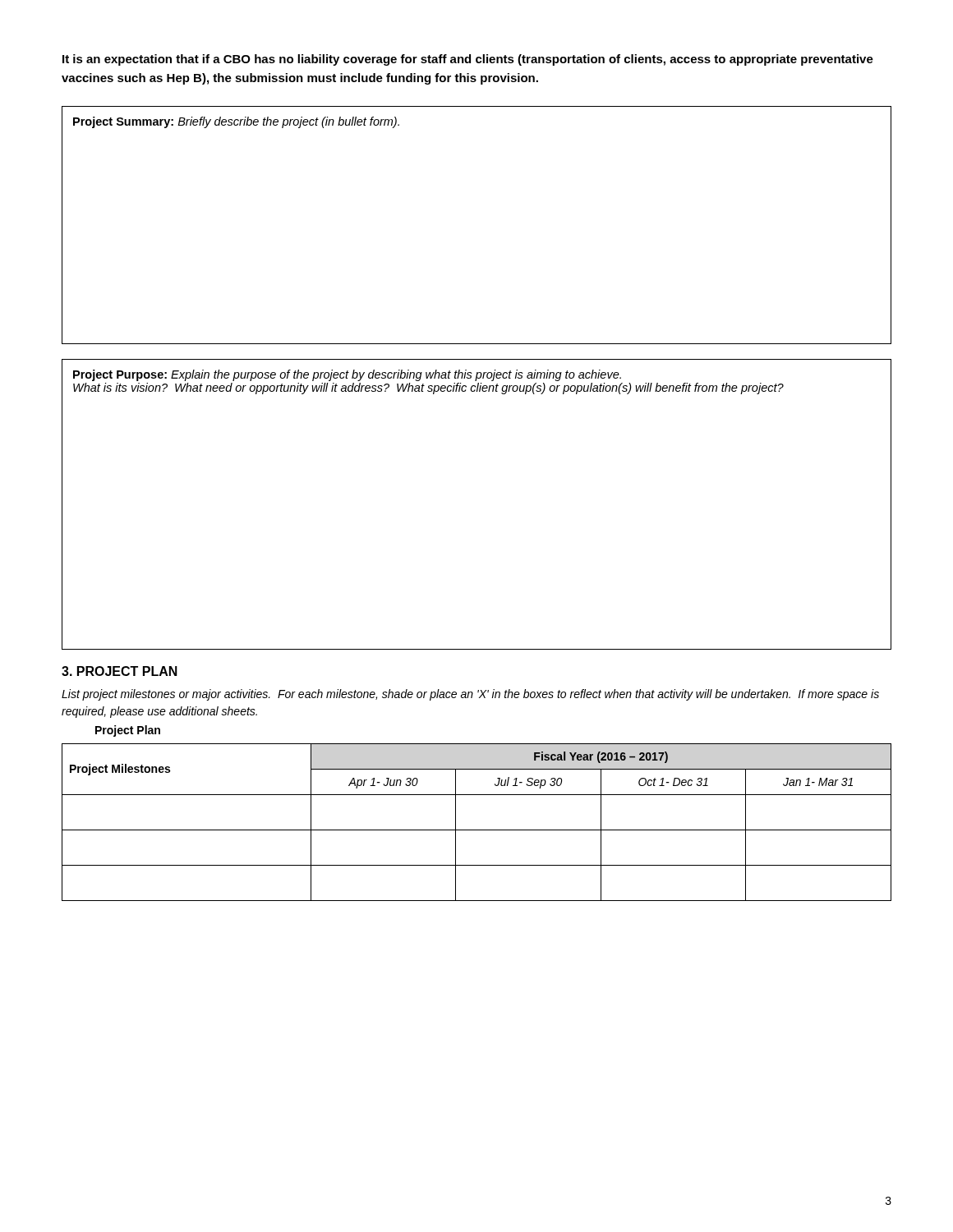Click where it says "3. PROJECT PLAN"
953x1232 pixels.
(x=120, y=671)
